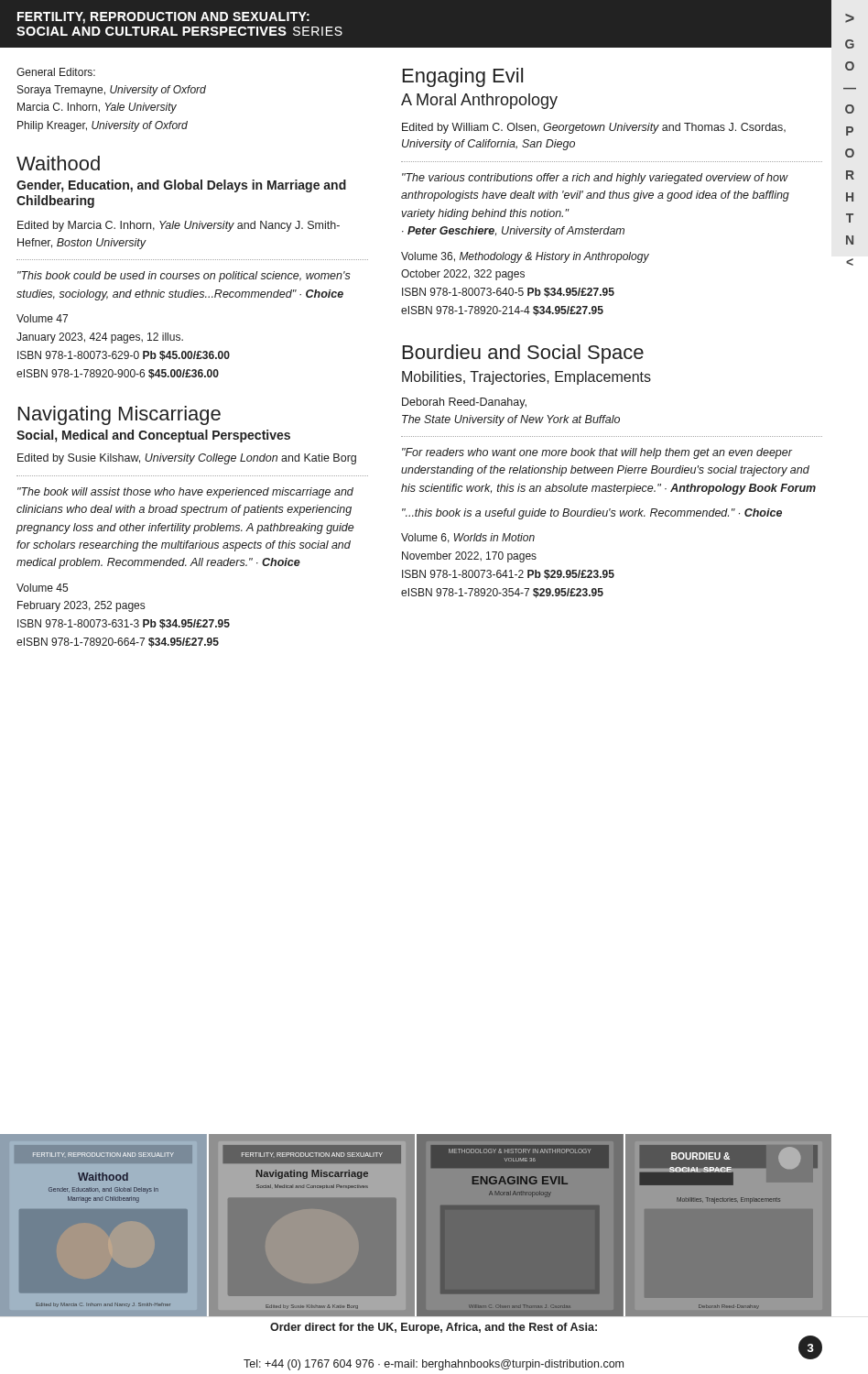Where is the passage that starts "Volume 6, Worlds in Motion November 2022,"?
The height and width of the screenshot is (1374, 868).
coord(508,565)
